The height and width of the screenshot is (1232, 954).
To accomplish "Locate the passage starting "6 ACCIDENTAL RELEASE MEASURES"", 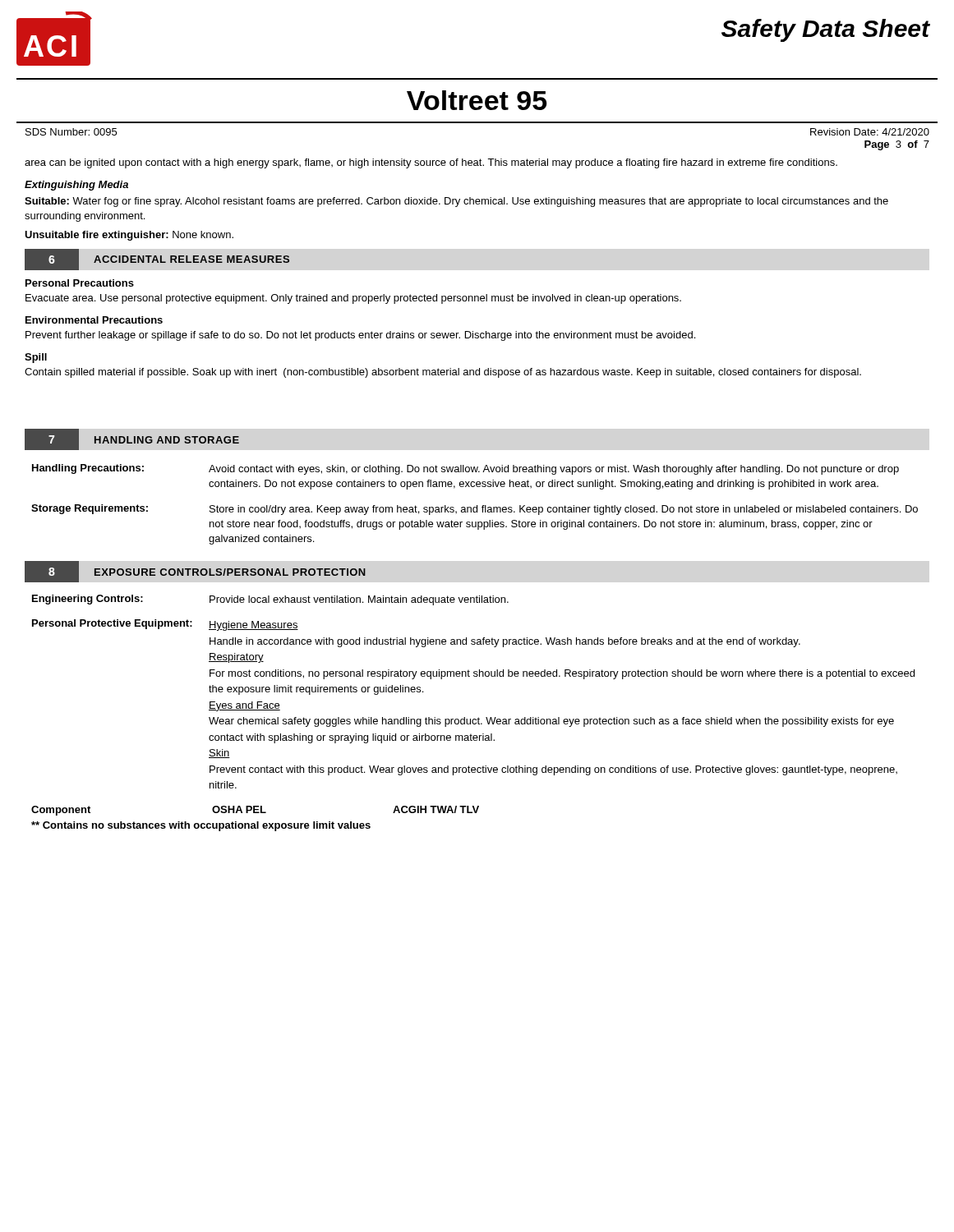I will [165, 259].
